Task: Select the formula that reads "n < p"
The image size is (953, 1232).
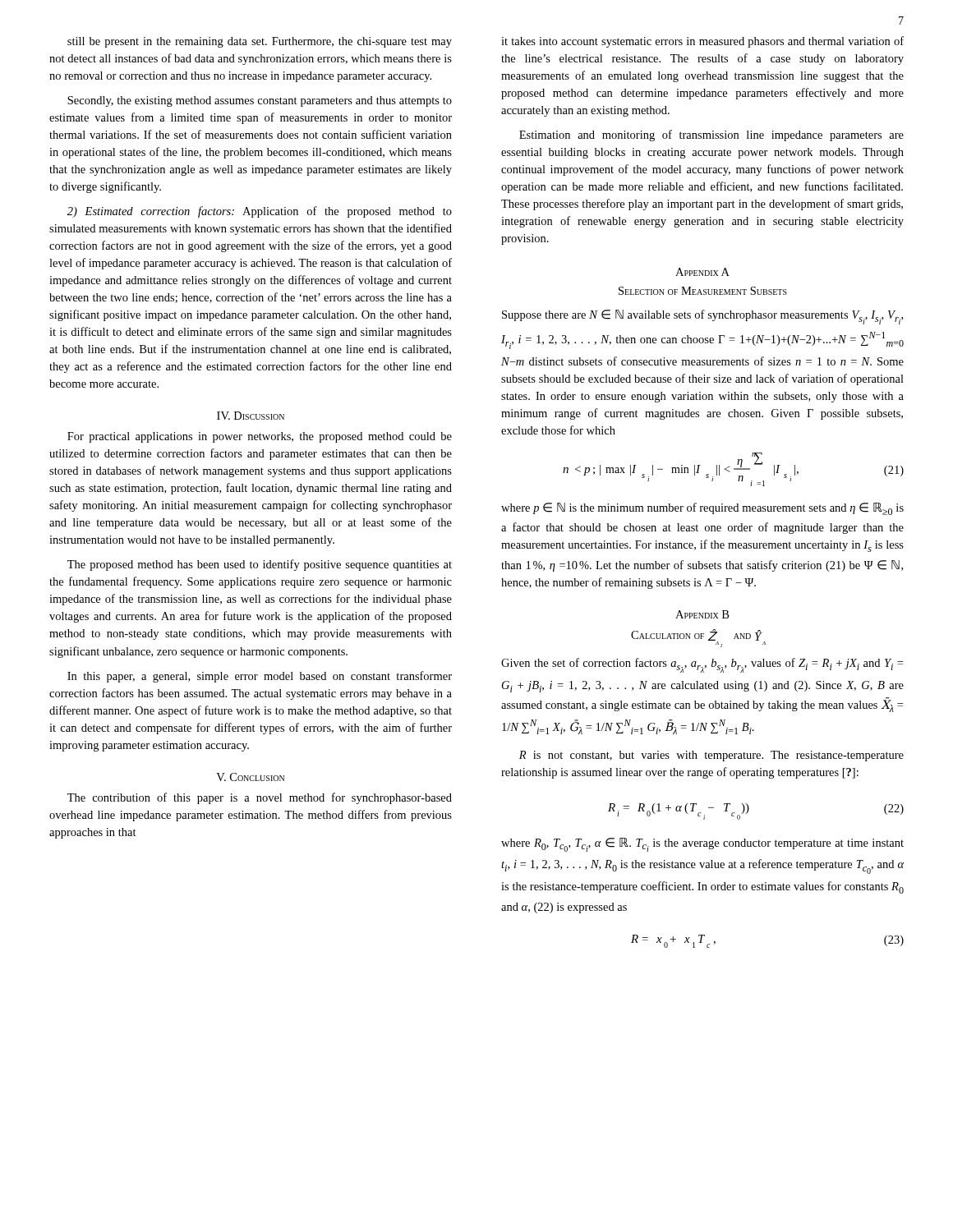Action: tap(733, 470)
